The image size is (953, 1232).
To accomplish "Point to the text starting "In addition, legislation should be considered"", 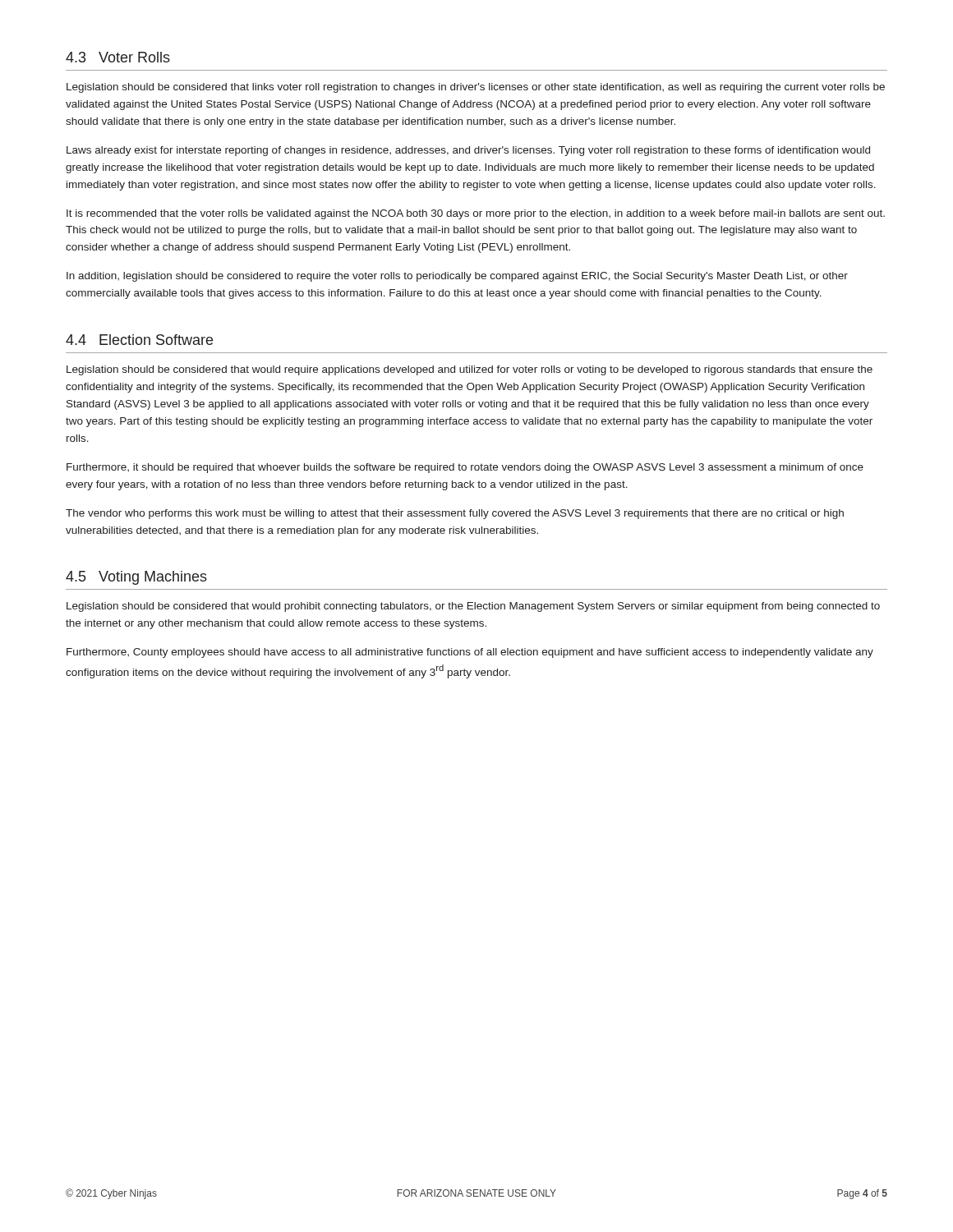I will [457, 284].
